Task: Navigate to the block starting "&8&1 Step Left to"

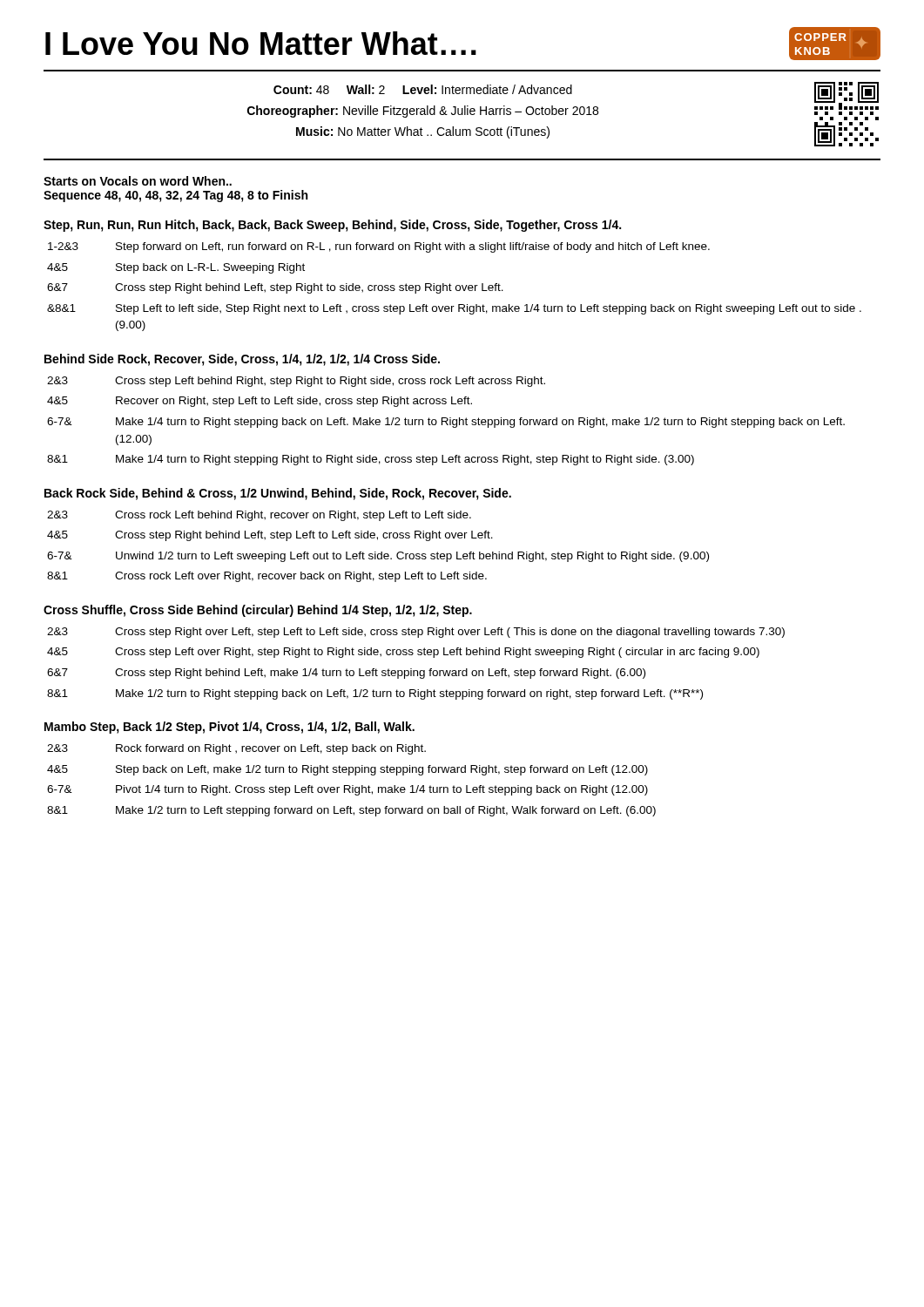Action: point(462,317)
